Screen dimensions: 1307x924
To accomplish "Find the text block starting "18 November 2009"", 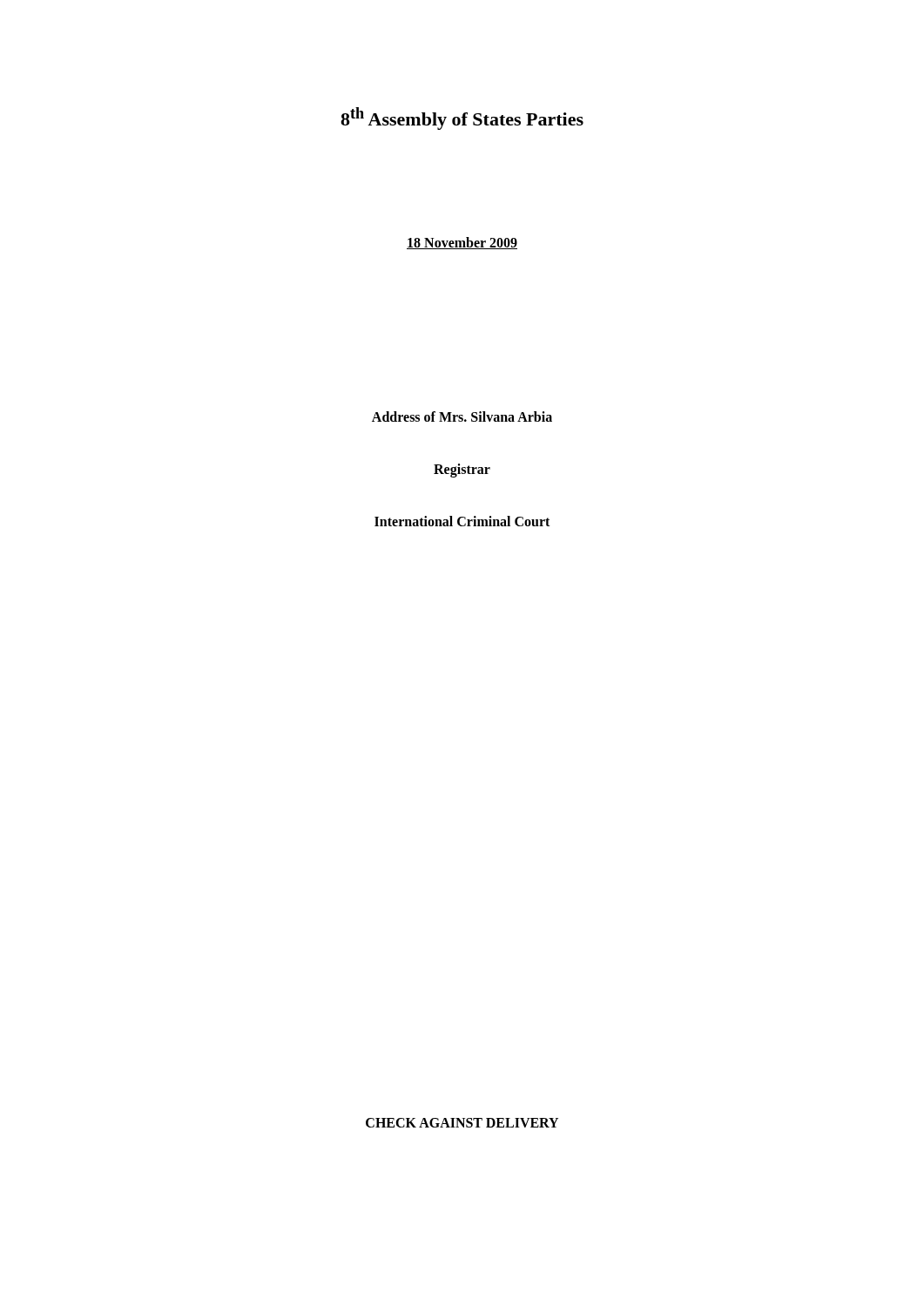I will [x=462, y=243].
